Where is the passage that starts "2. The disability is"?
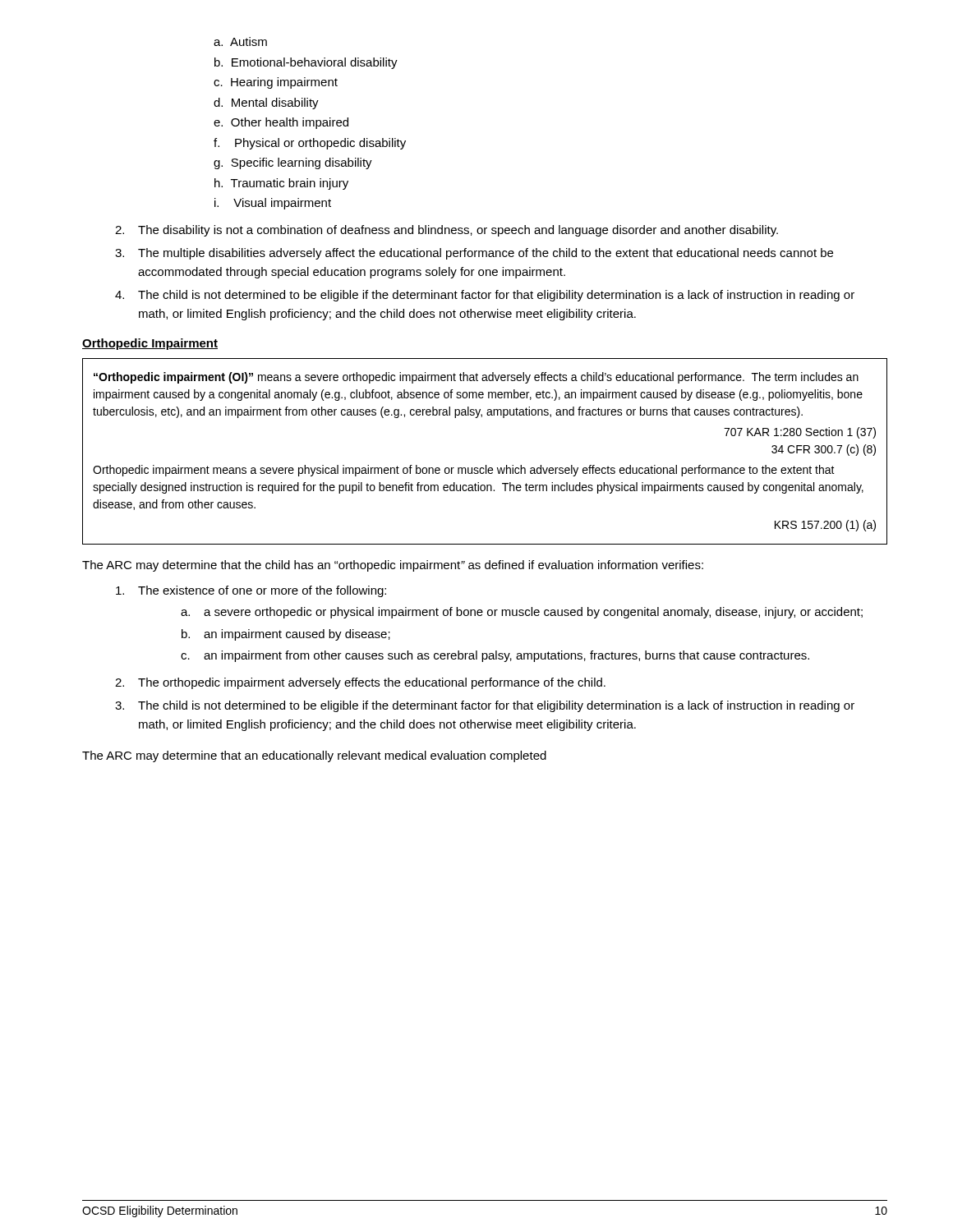Screen dimensions: 1232x953 point(447,230)
